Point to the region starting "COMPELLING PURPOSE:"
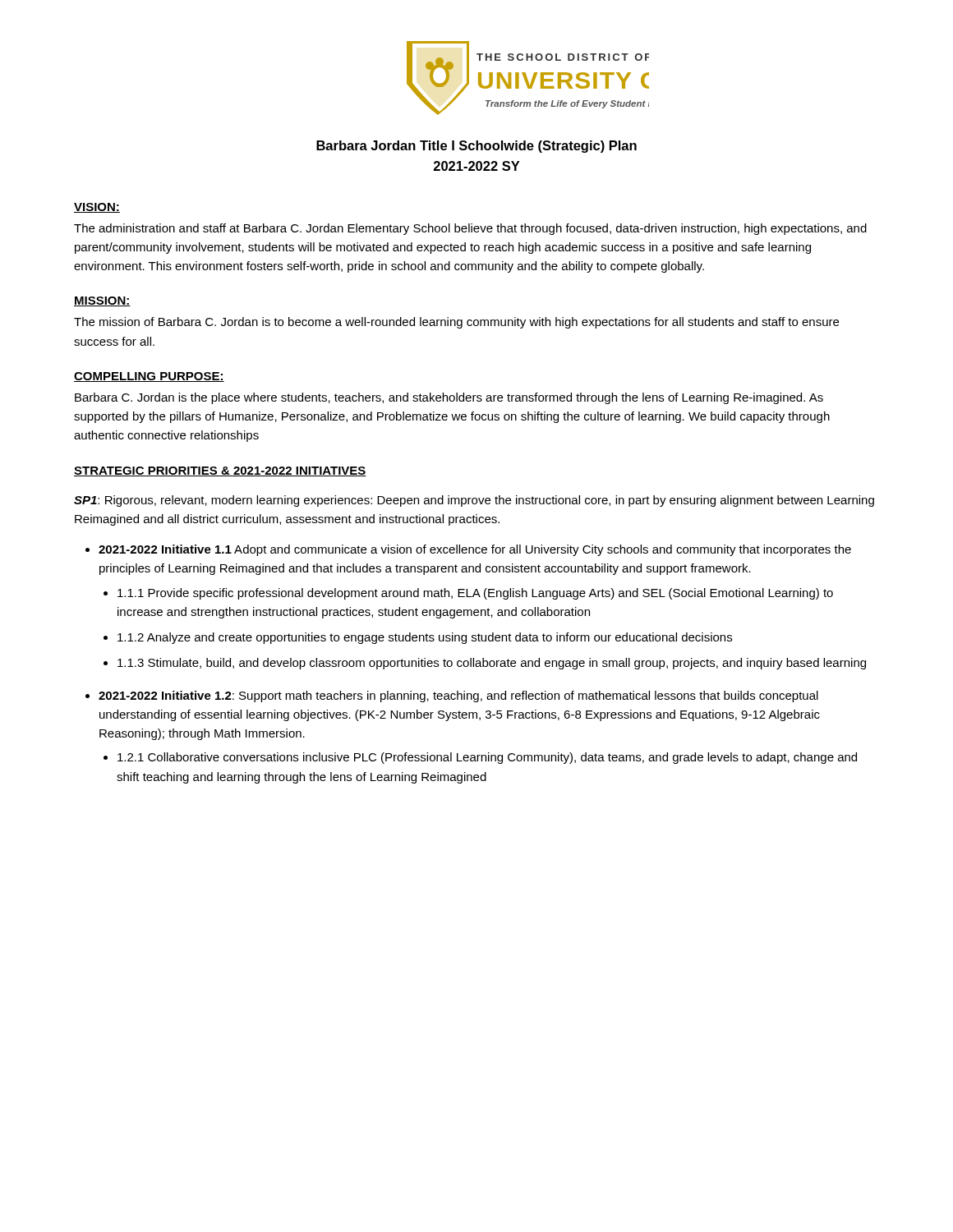Screen dimensions: 1232x953 149,376
